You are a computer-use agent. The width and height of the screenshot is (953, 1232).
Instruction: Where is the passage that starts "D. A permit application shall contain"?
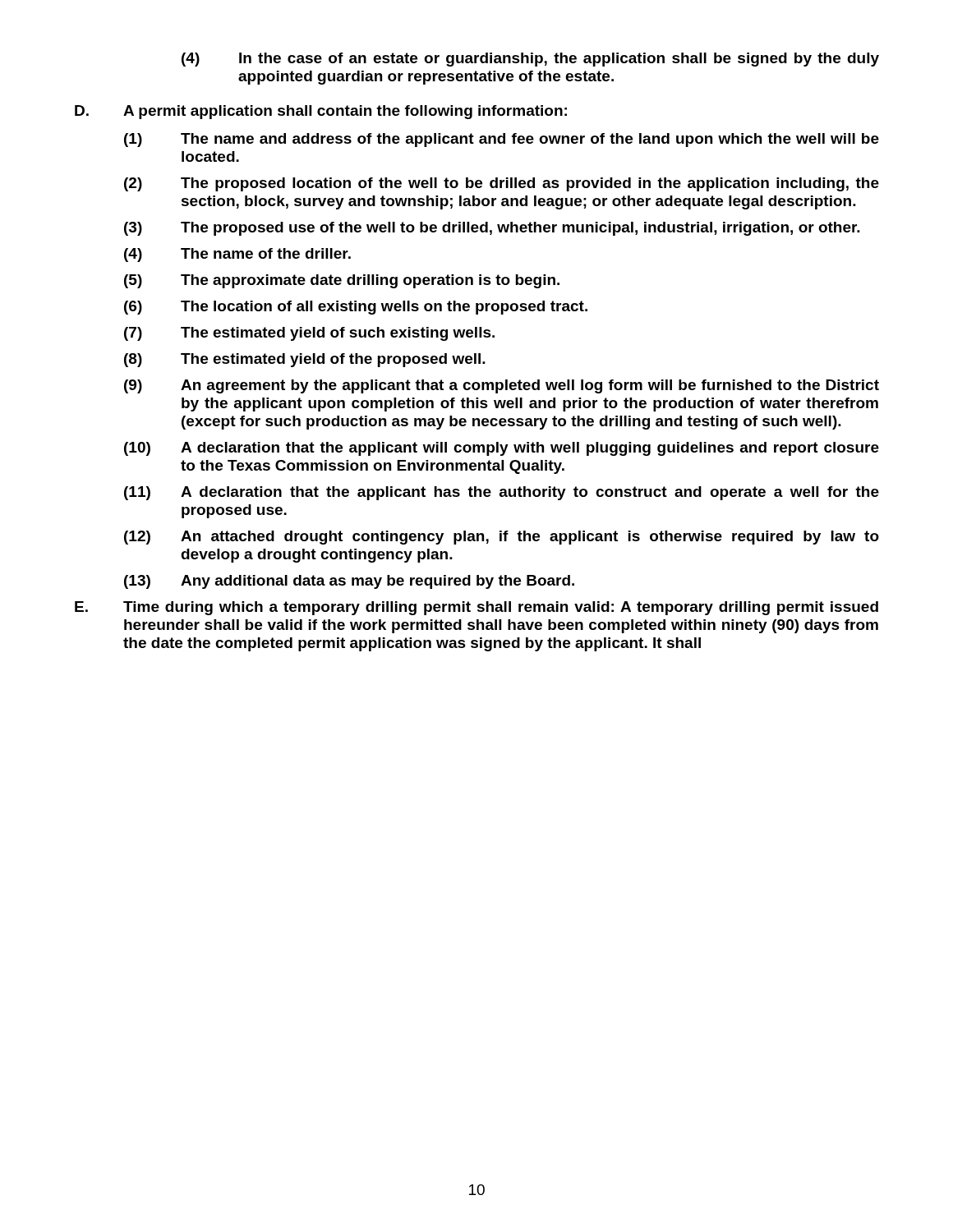[x=476, y=111]
